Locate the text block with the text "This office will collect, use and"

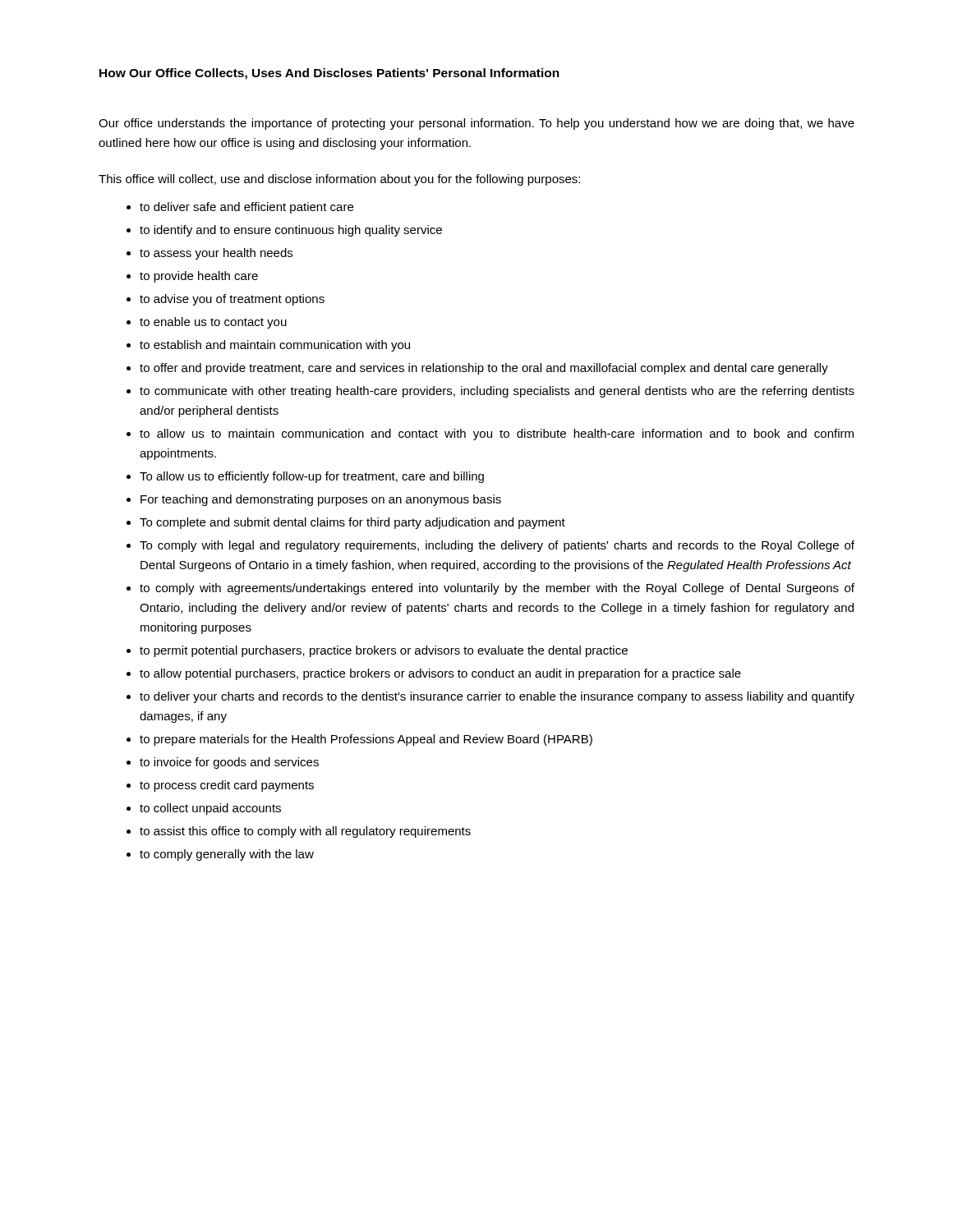340,179
